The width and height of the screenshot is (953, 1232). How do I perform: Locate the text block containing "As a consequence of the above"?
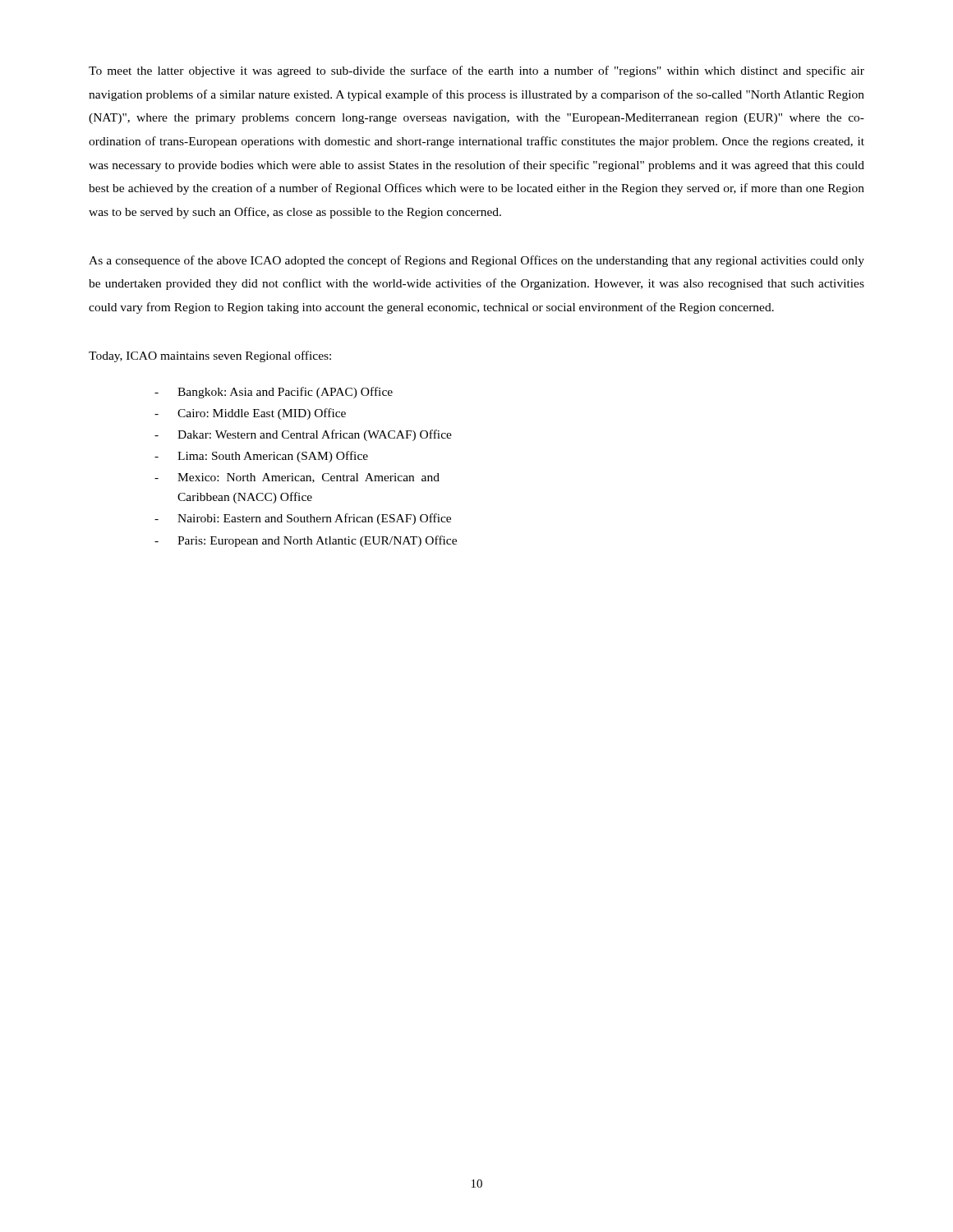click(476, 284)
